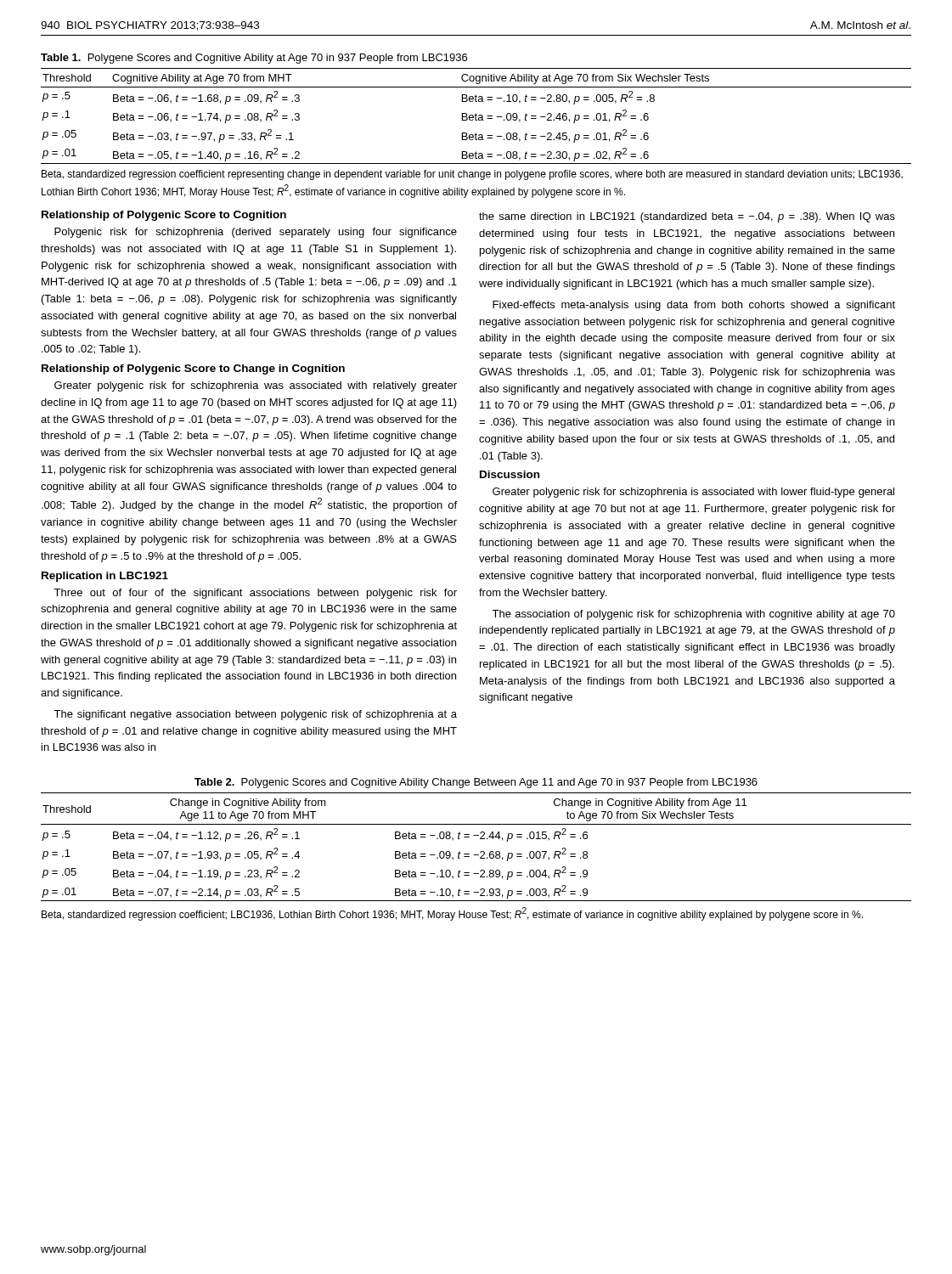The width and height of the screenshot is (952, 1274).
Task: Locate the block of text that opens with "Greater polygenic risk for schizophrenia was associated"
Action: (249, 471)
